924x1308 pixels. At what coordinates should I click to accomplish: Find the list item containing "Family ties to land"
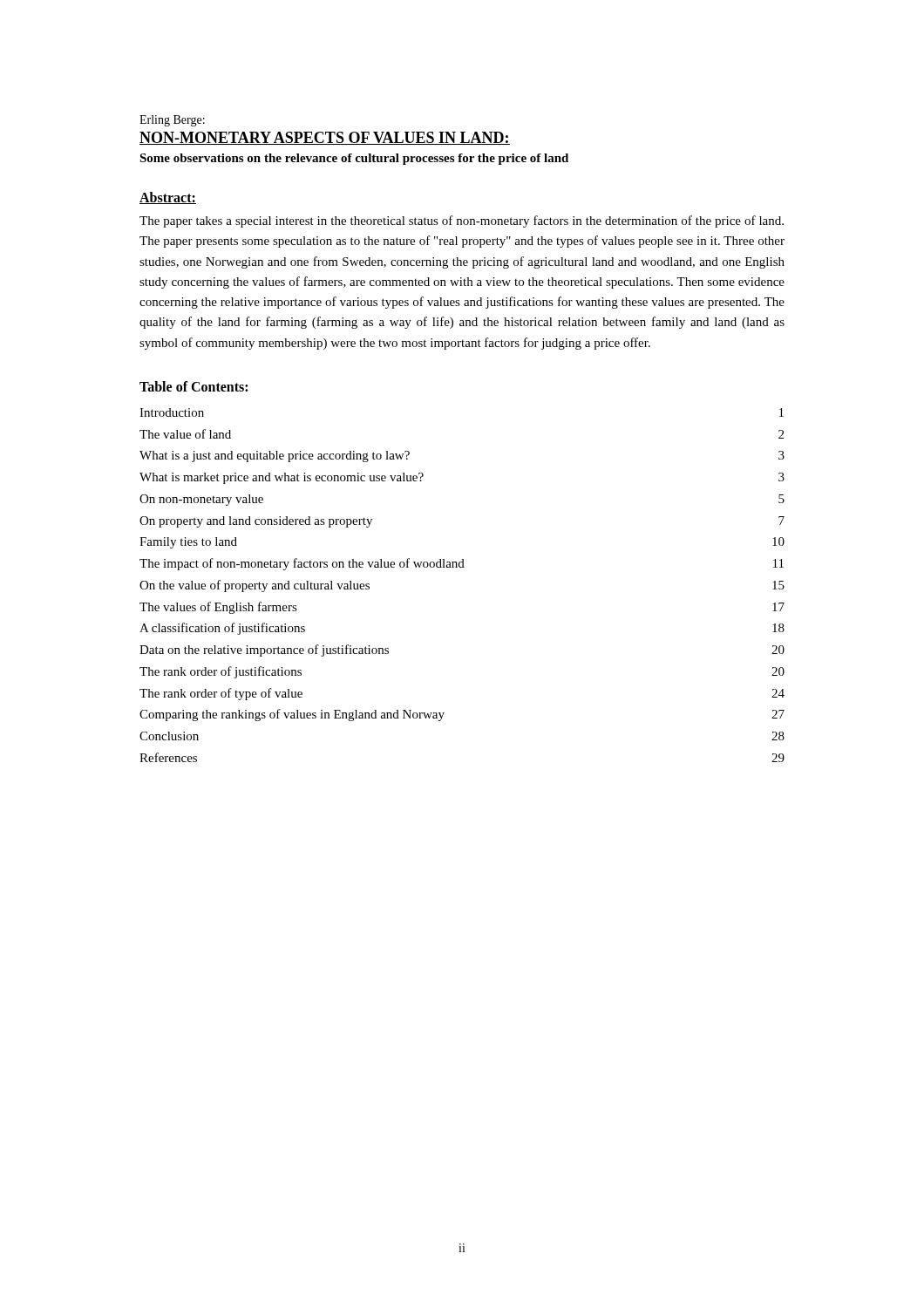pos(188,542)
